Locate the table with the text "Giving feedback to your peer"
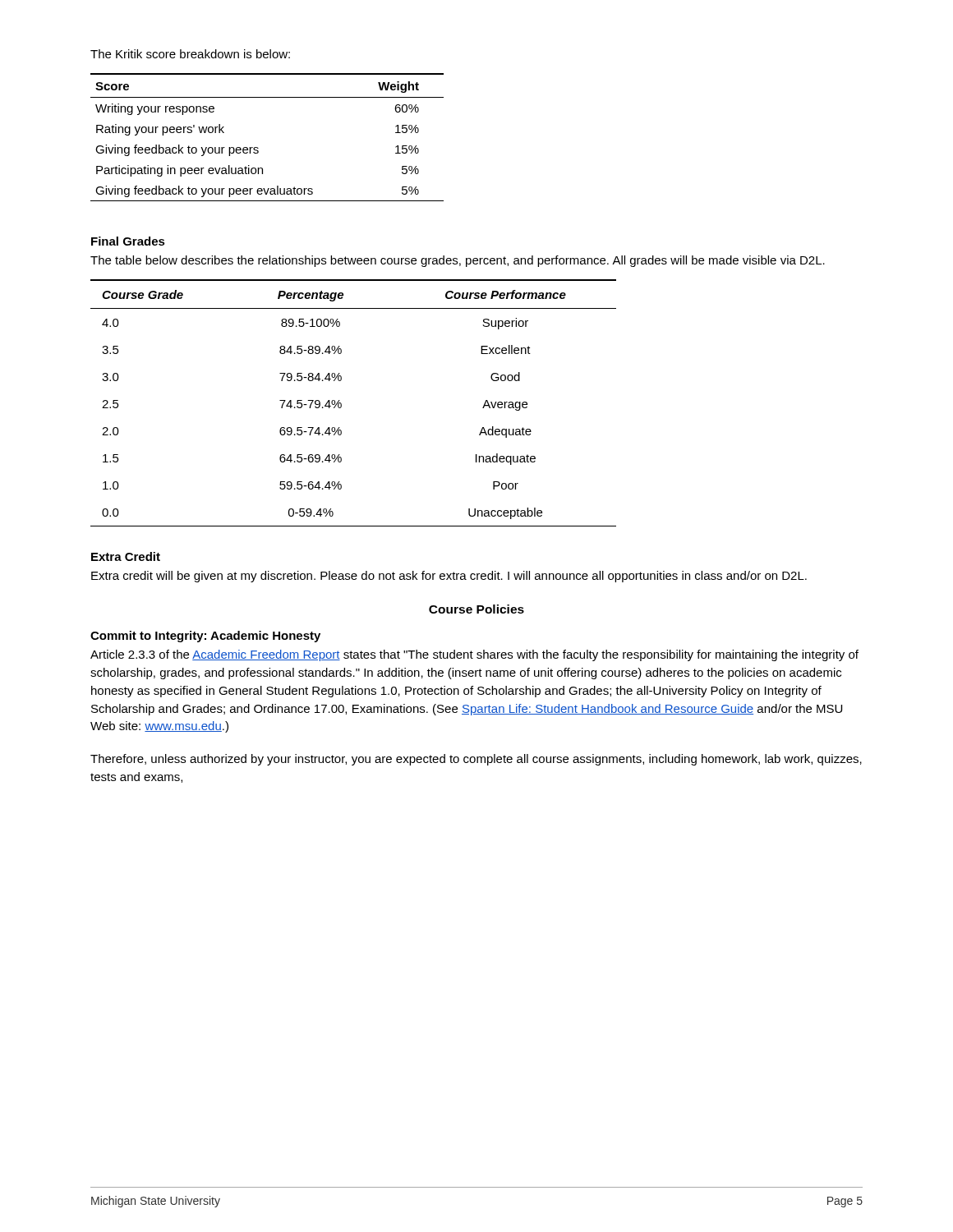 476,137
